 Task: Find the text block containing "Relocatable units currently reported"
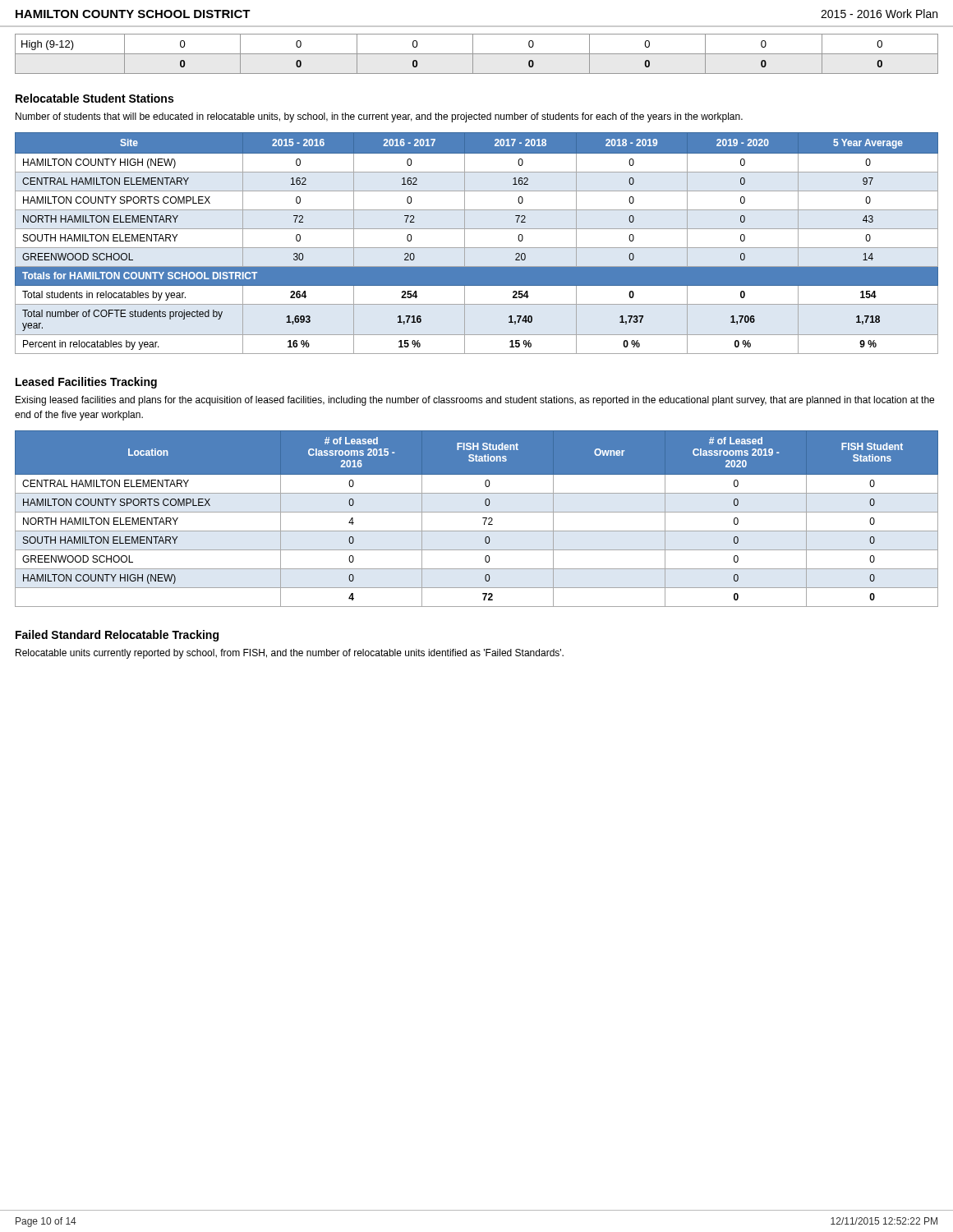point(290,653)
